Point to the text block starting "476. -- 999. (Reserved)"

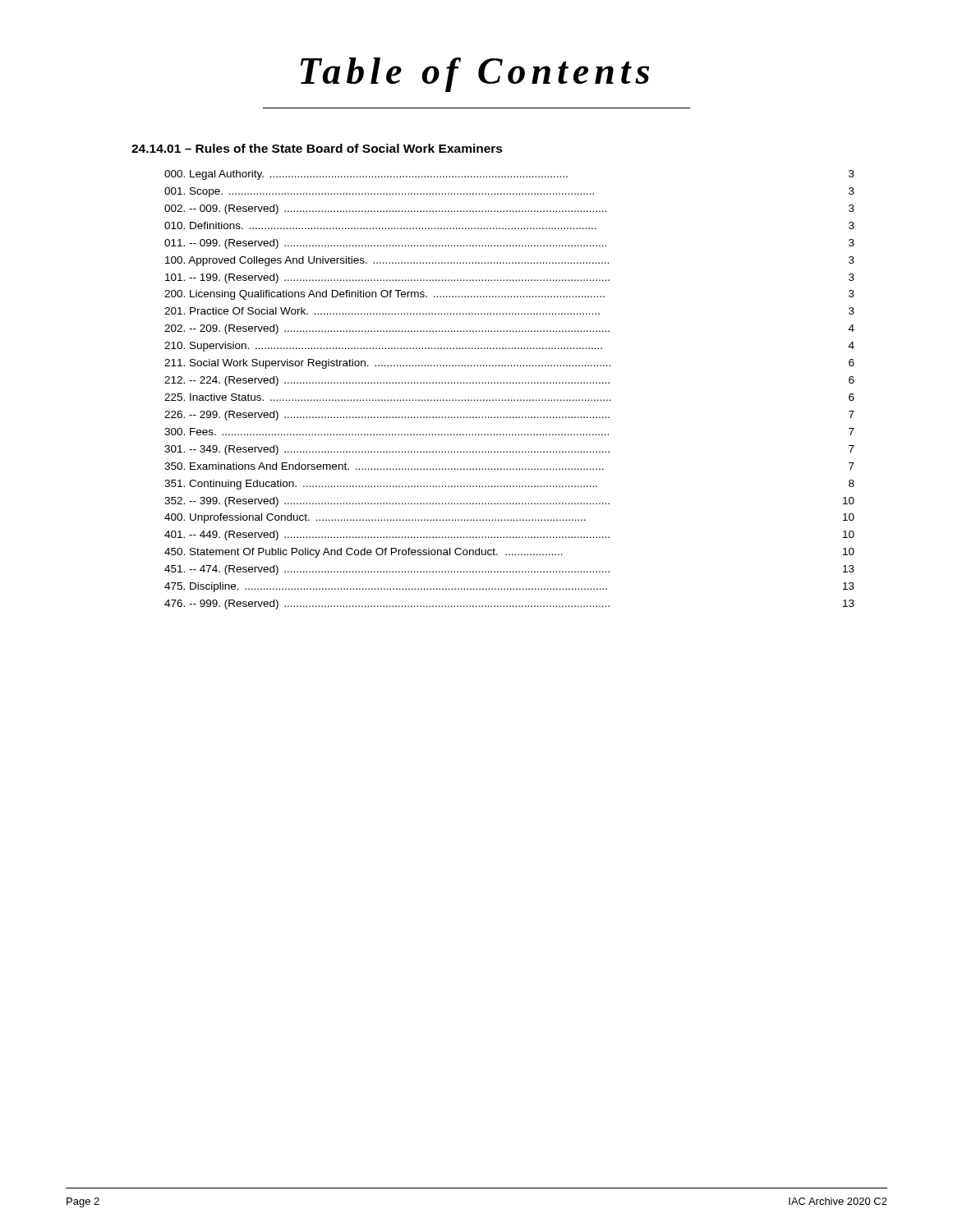pos(509,604)
